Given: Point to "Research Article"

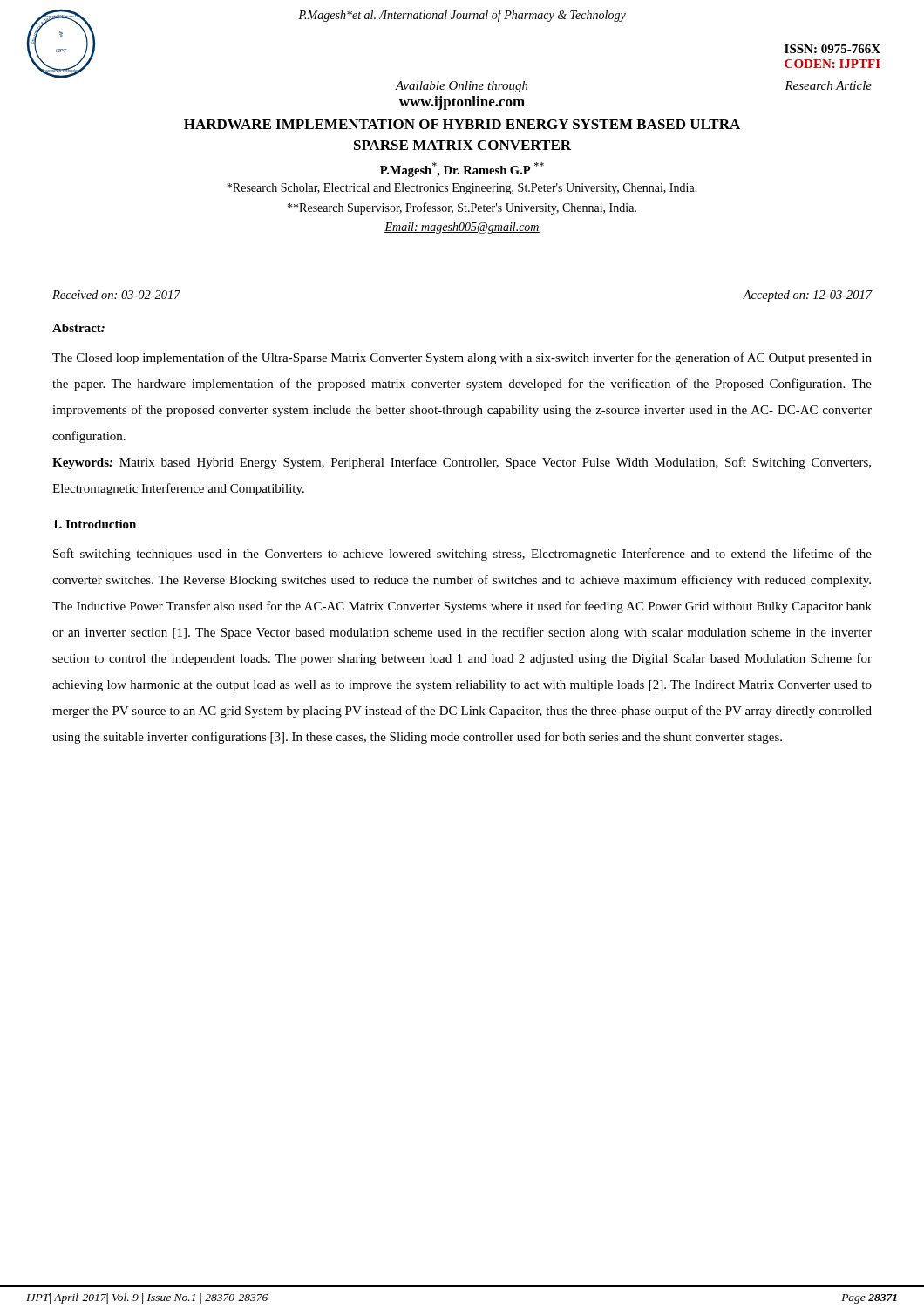Looking at the screenshot, I should pos(828,85).
